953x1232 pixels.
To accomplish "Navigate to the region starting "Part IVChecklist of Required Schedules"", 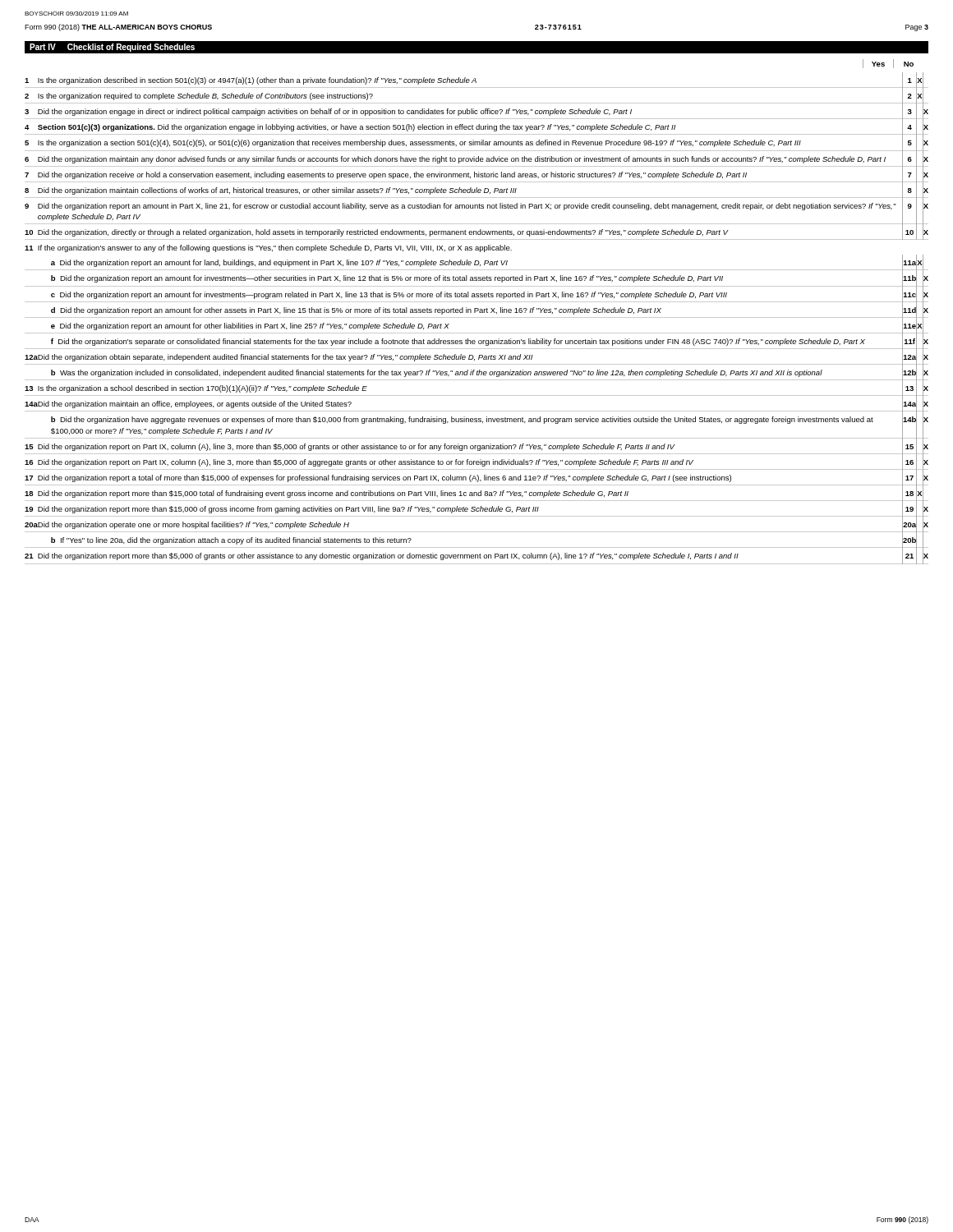I will pyautogui.click(x=112, y=47).
